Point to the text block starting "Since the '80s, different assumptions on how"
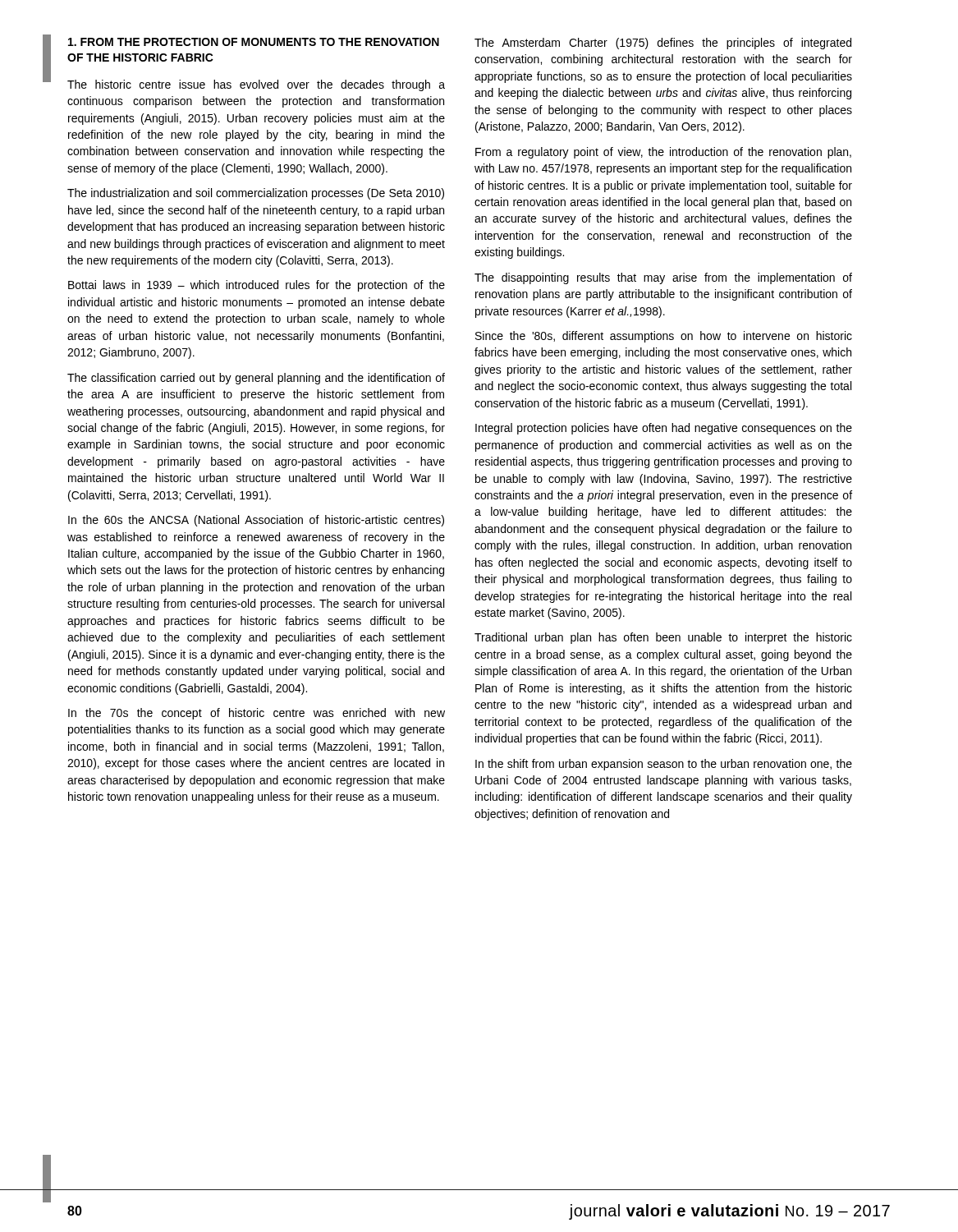Image resolution: width=958 pixels, height=1232 pixels. tap(663, 370)
